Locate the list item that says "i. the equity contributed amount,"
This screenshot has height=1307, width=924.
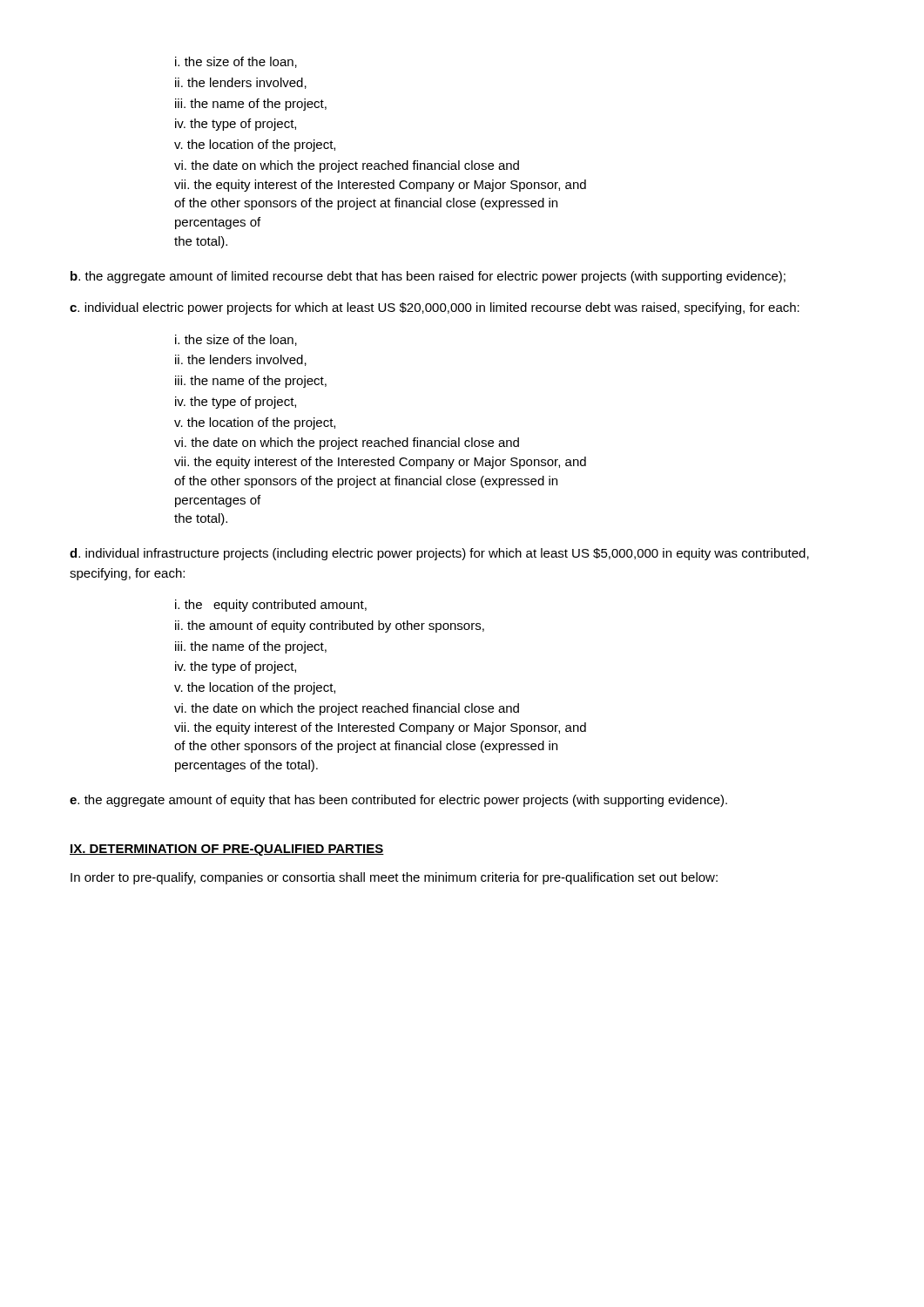pos(271,604)
